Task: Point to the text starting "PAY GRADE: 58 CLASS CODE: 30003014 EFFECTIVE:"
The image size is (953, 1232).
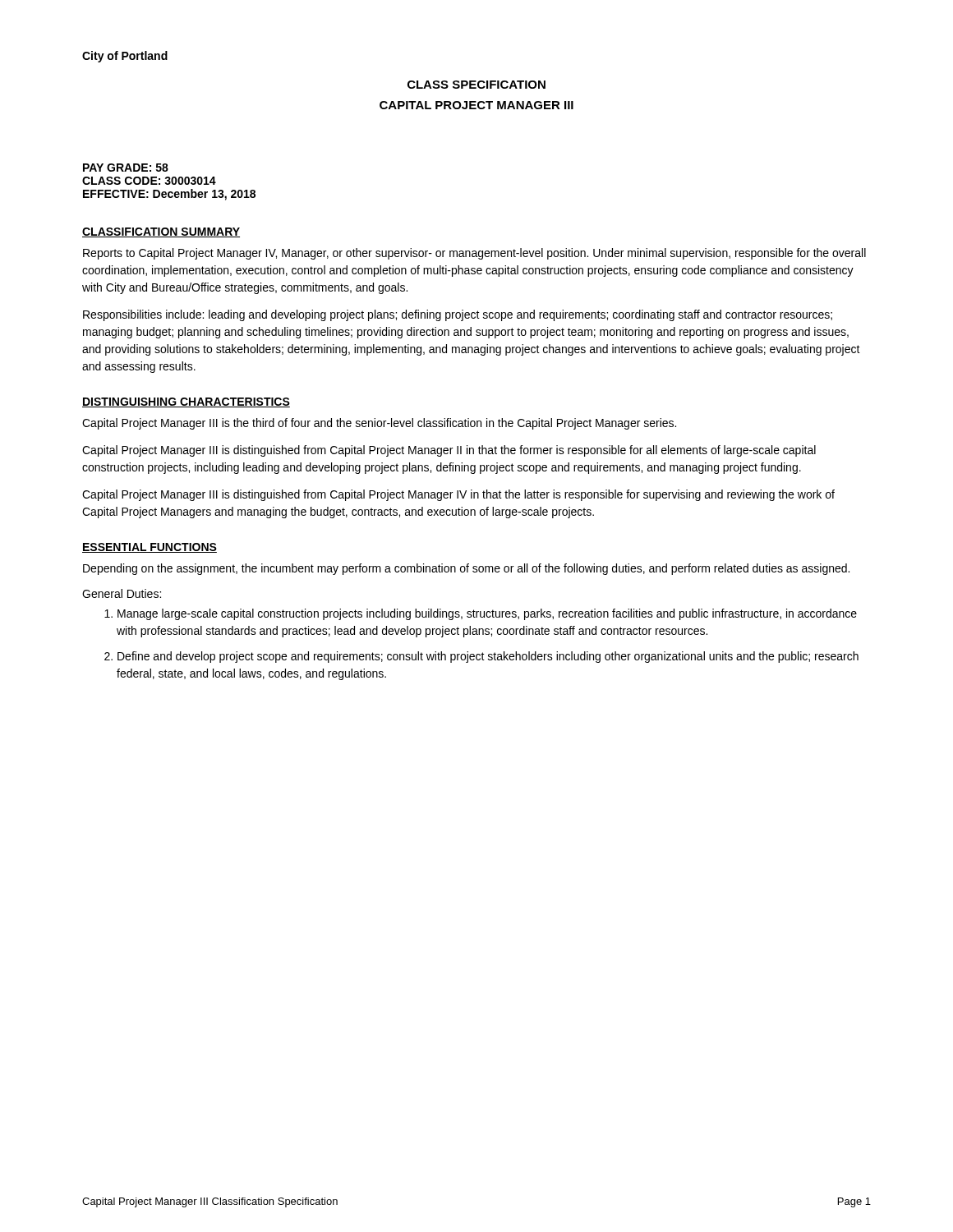Action: pos(169,181)
